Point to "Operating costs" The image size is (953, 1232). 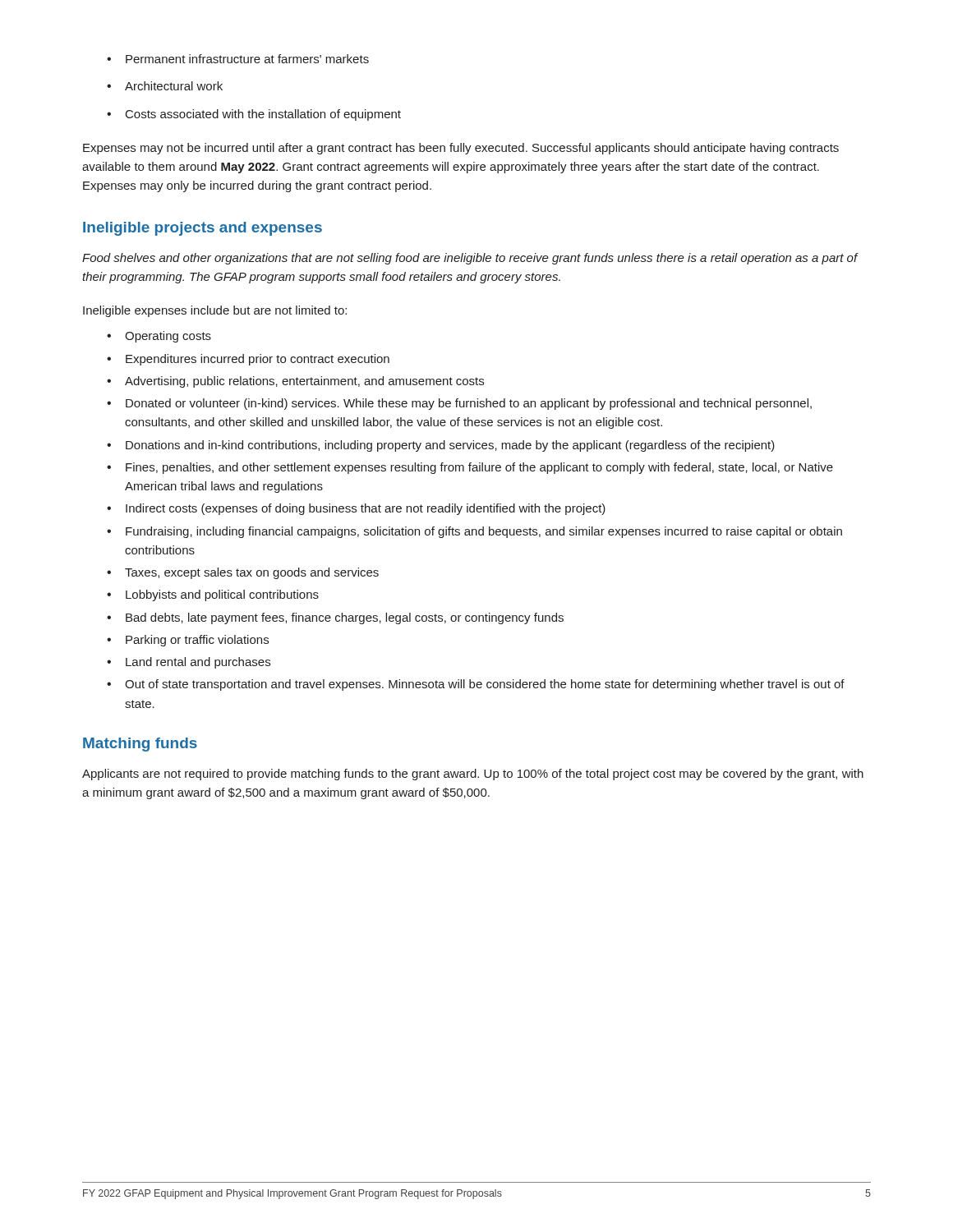(159, 337)
